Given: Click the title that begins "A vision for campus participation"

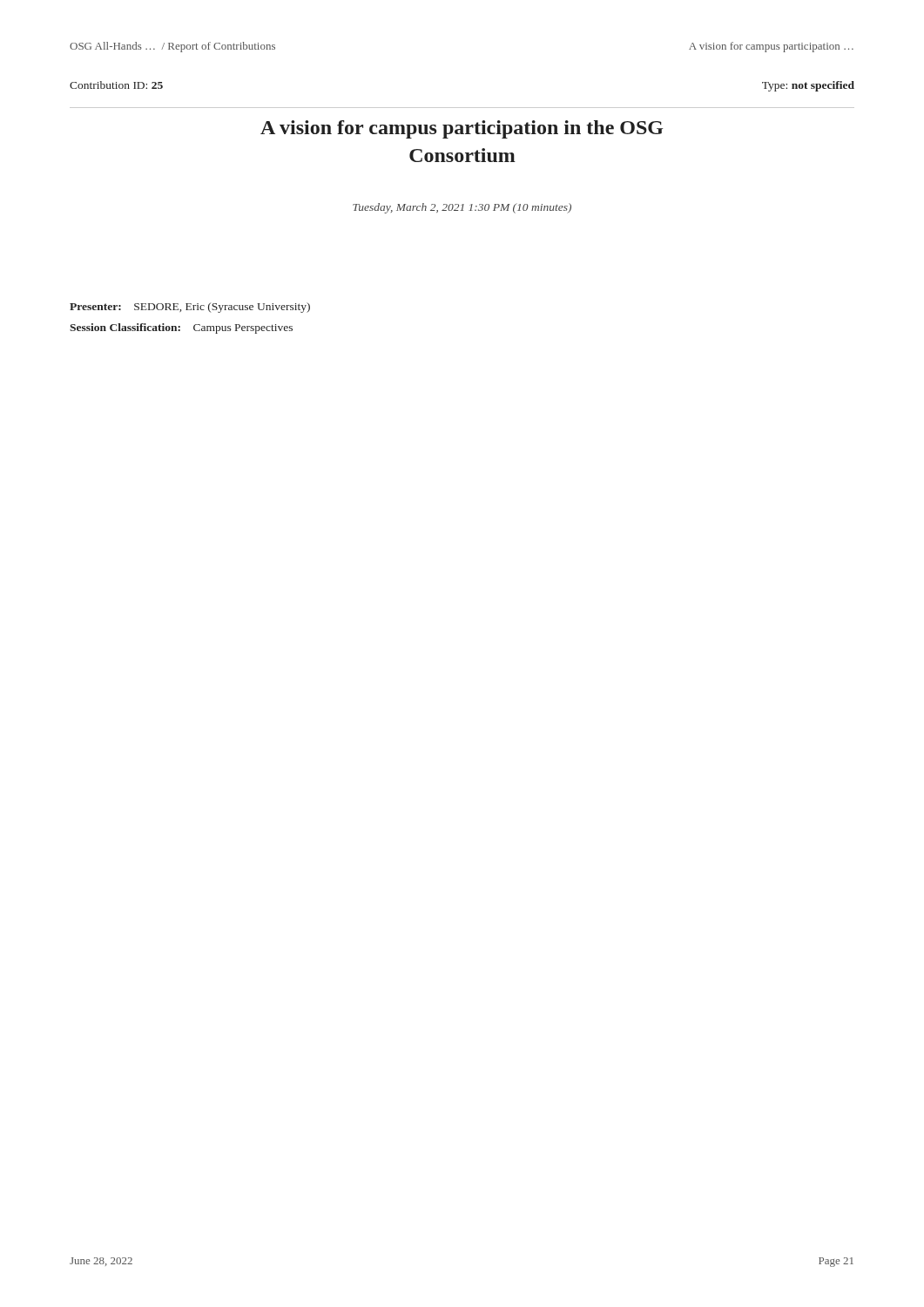Looking at the screenshot, I should (x=462, y=142).
